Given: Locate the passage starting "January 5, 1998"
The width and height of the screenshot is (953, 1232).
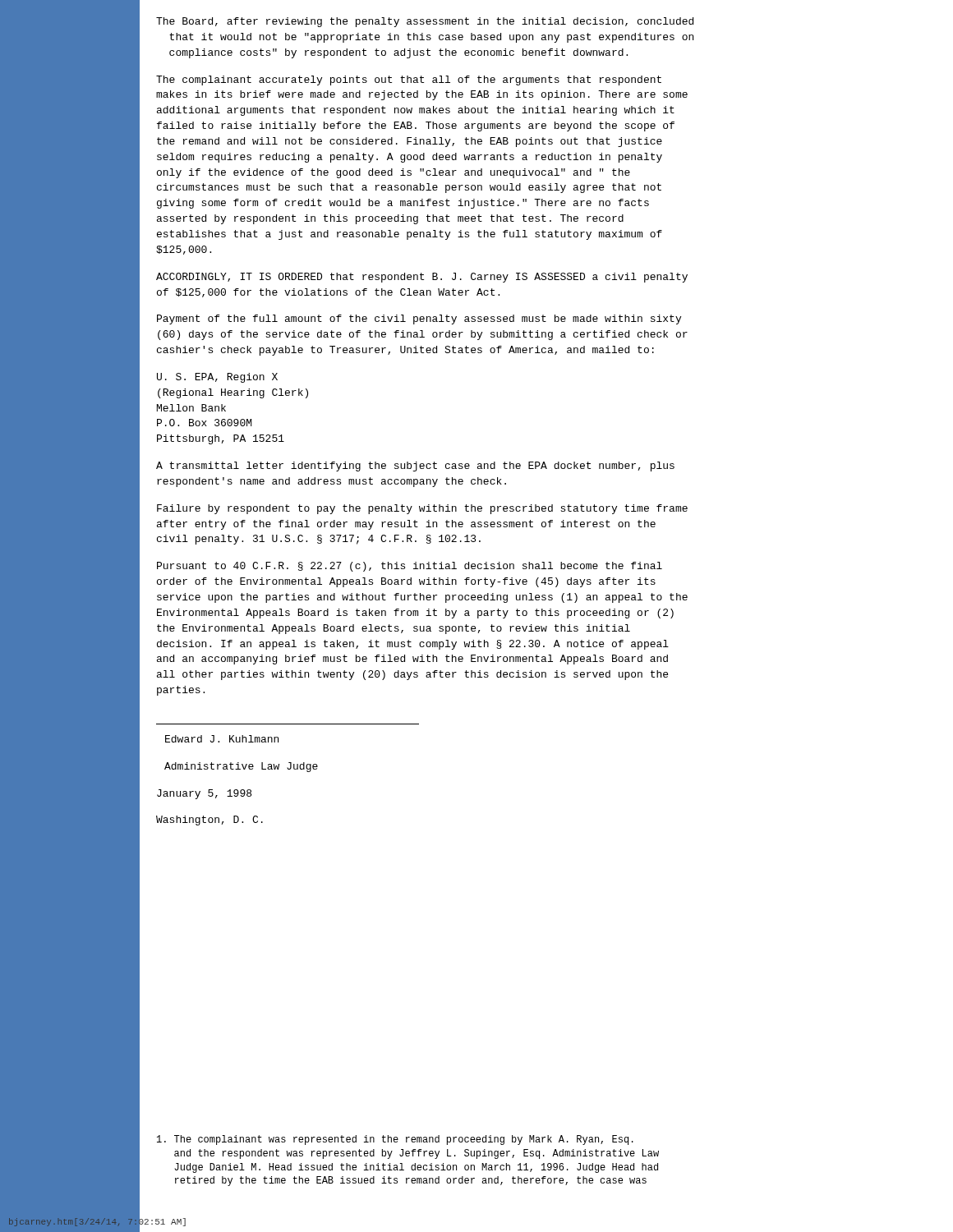Looking at the screenshot, I should point(204,794).
